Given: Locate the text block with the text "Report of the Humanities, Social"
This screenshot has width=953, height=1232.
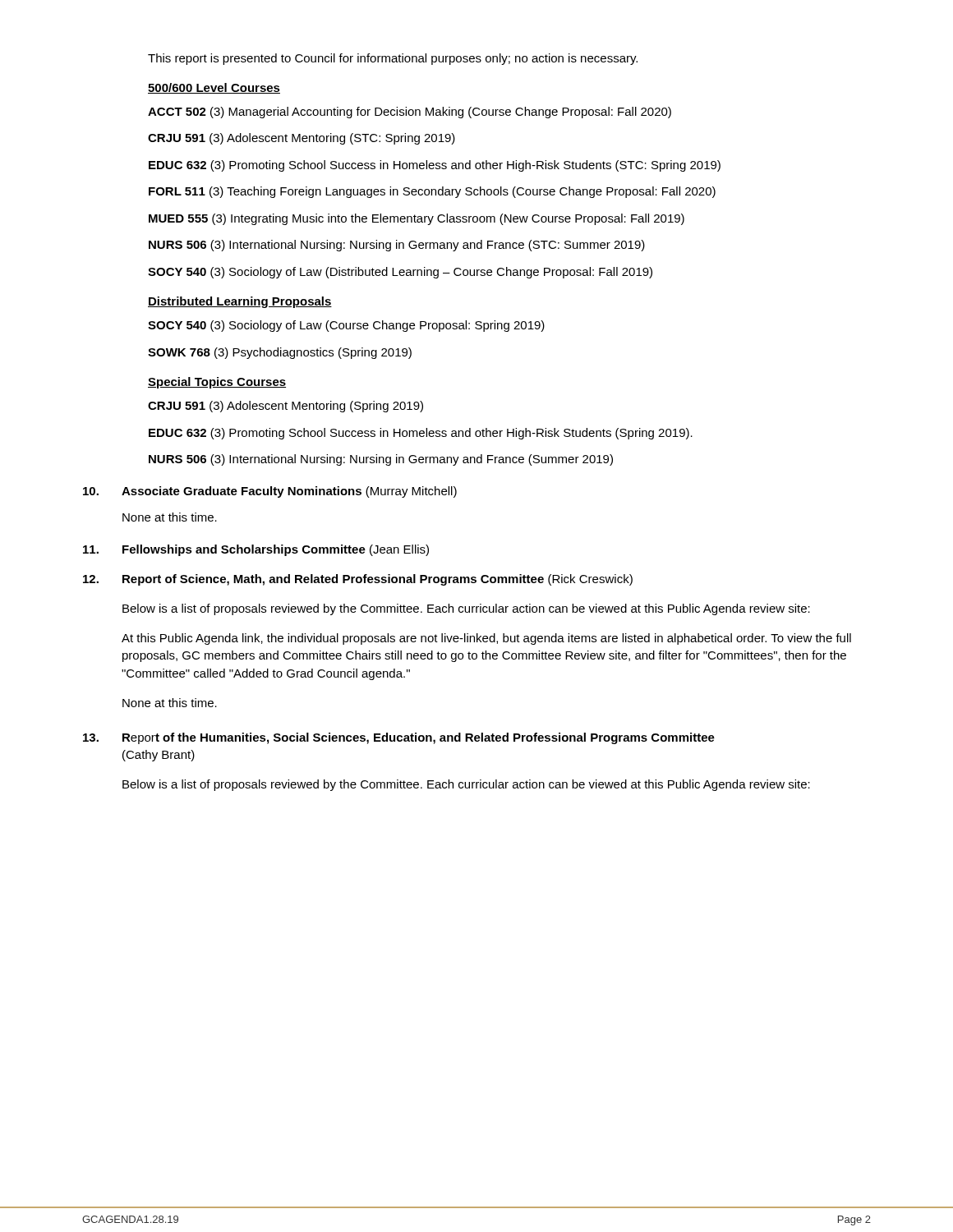Looking at the screenshot, I should 476,746.
